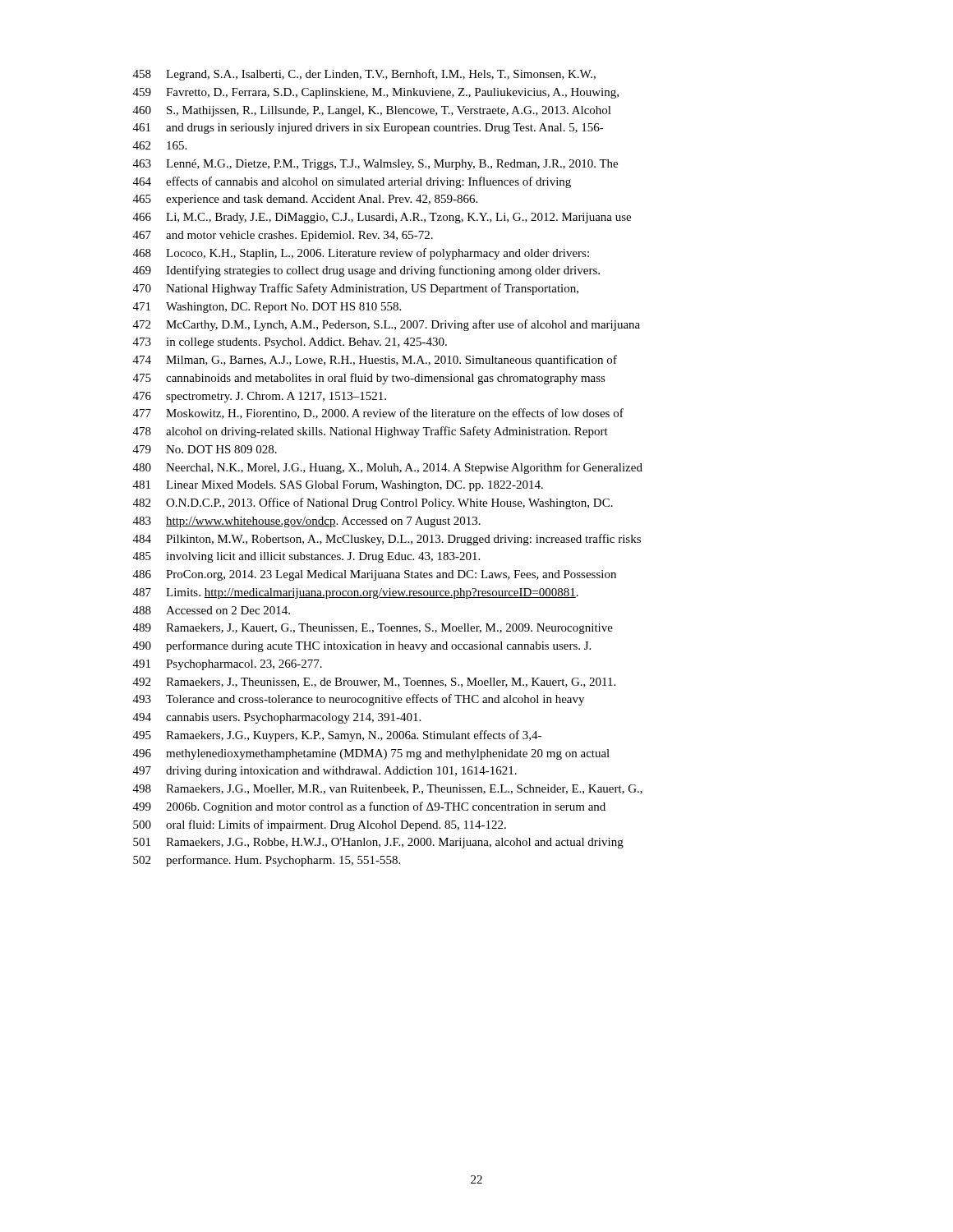Click on the list item with the text "461 and drugs in"

tap(476, 128)
